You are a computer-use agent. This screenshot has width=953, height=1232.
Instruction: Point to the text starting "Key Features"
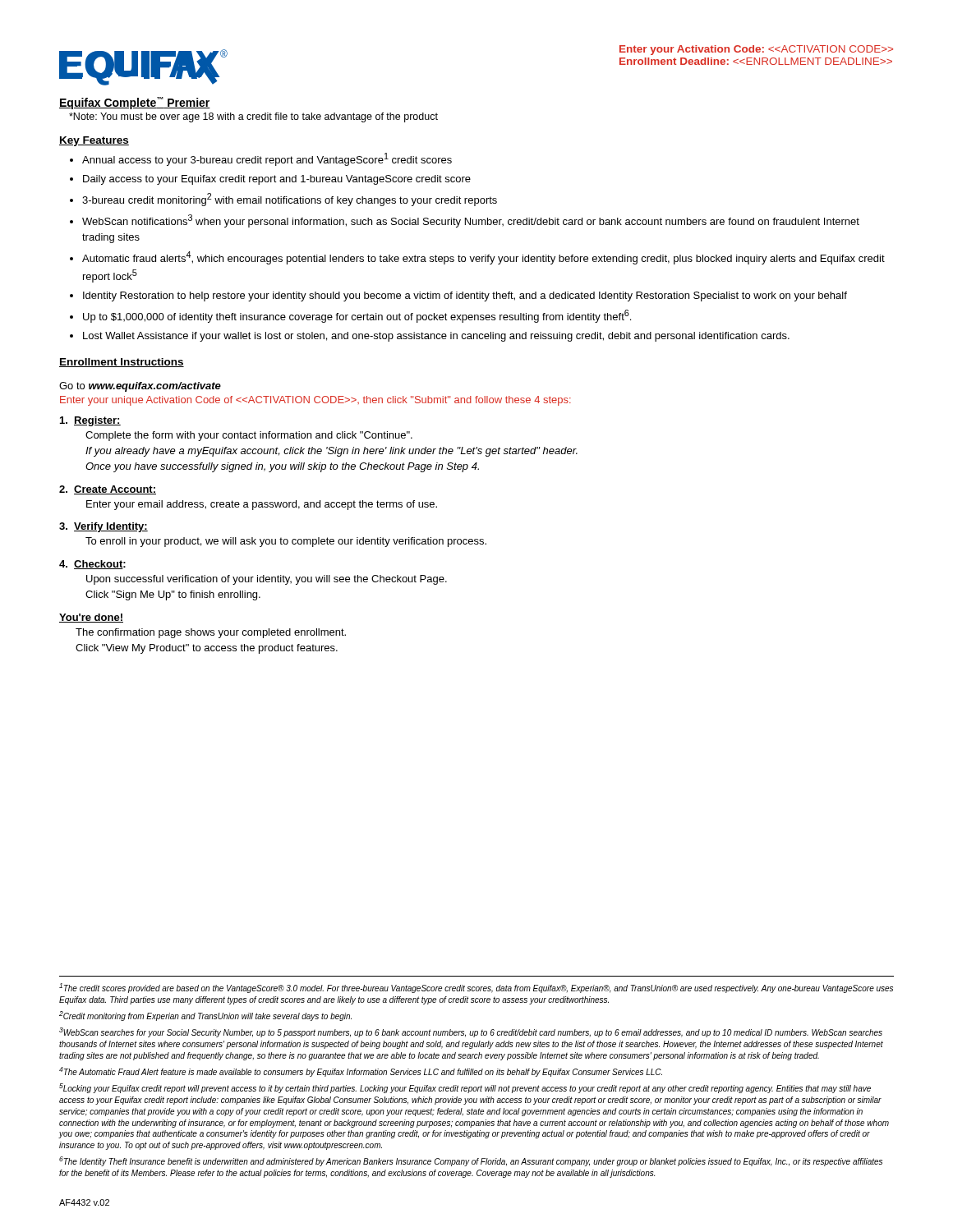click(x=94, y=140)
